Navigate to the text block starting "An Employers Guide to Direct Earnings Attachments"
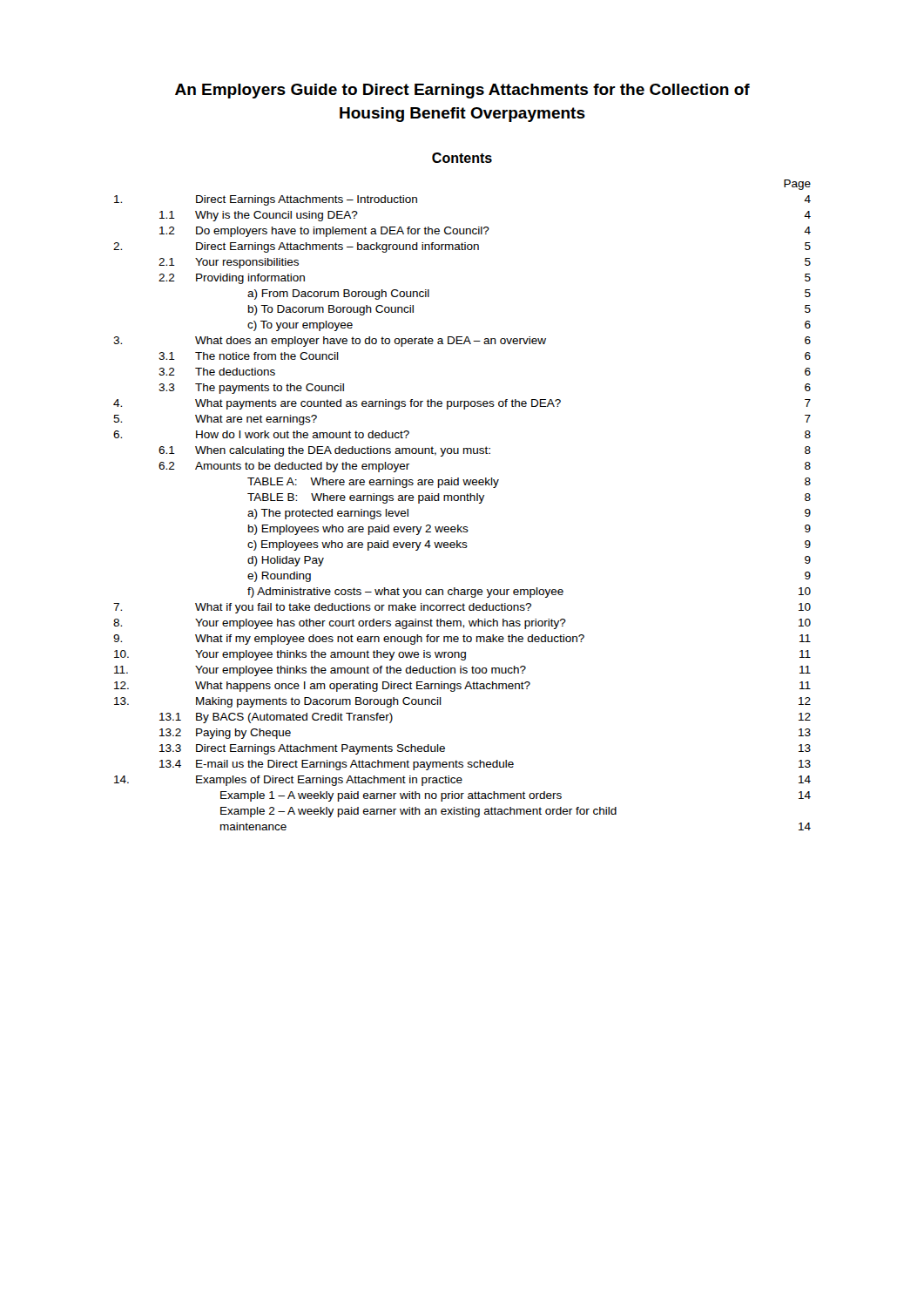 pyautogui.click(x=462, y=102)
